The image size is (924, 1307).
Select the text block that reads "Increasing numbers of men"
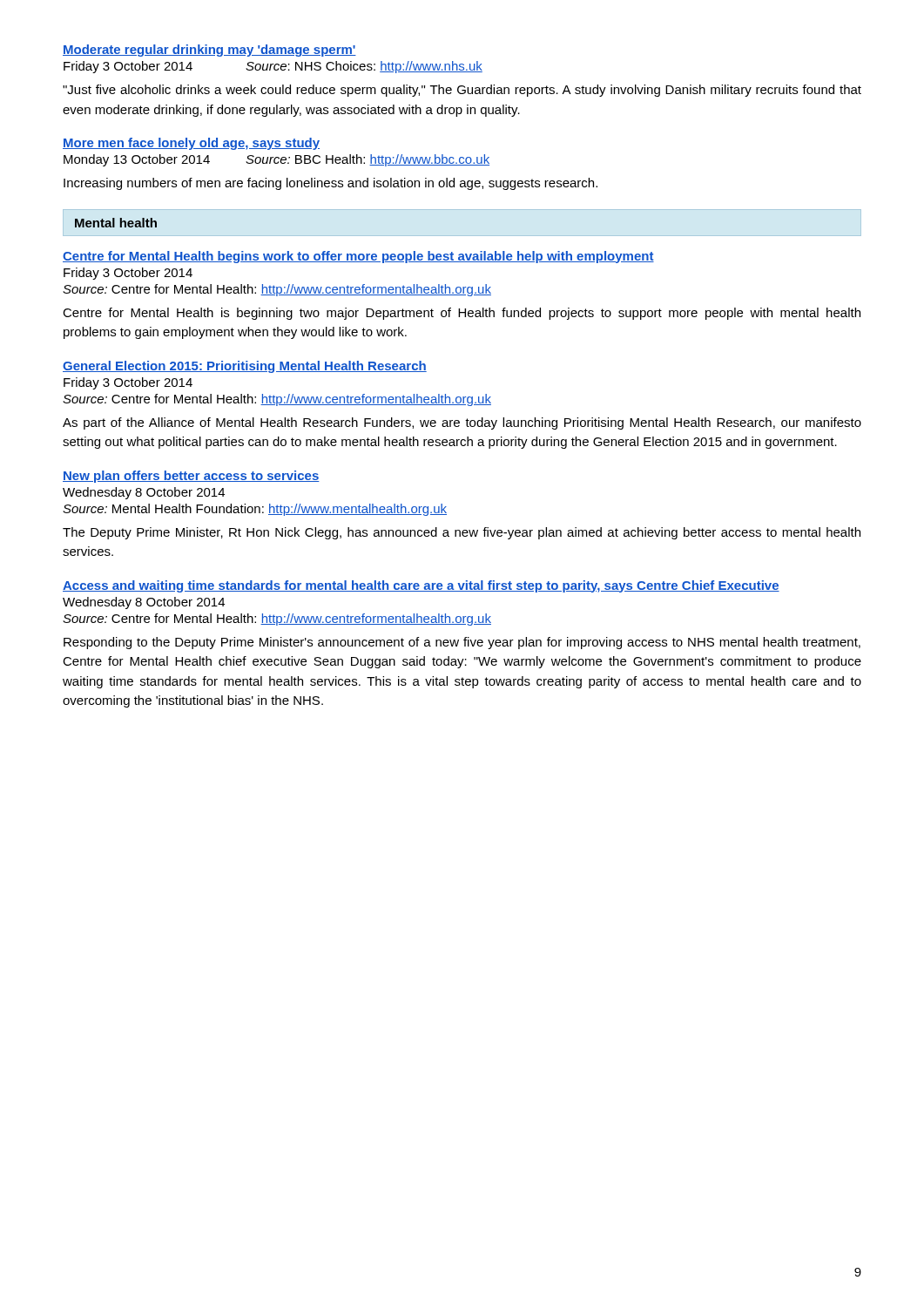click(x=331, y=183)
